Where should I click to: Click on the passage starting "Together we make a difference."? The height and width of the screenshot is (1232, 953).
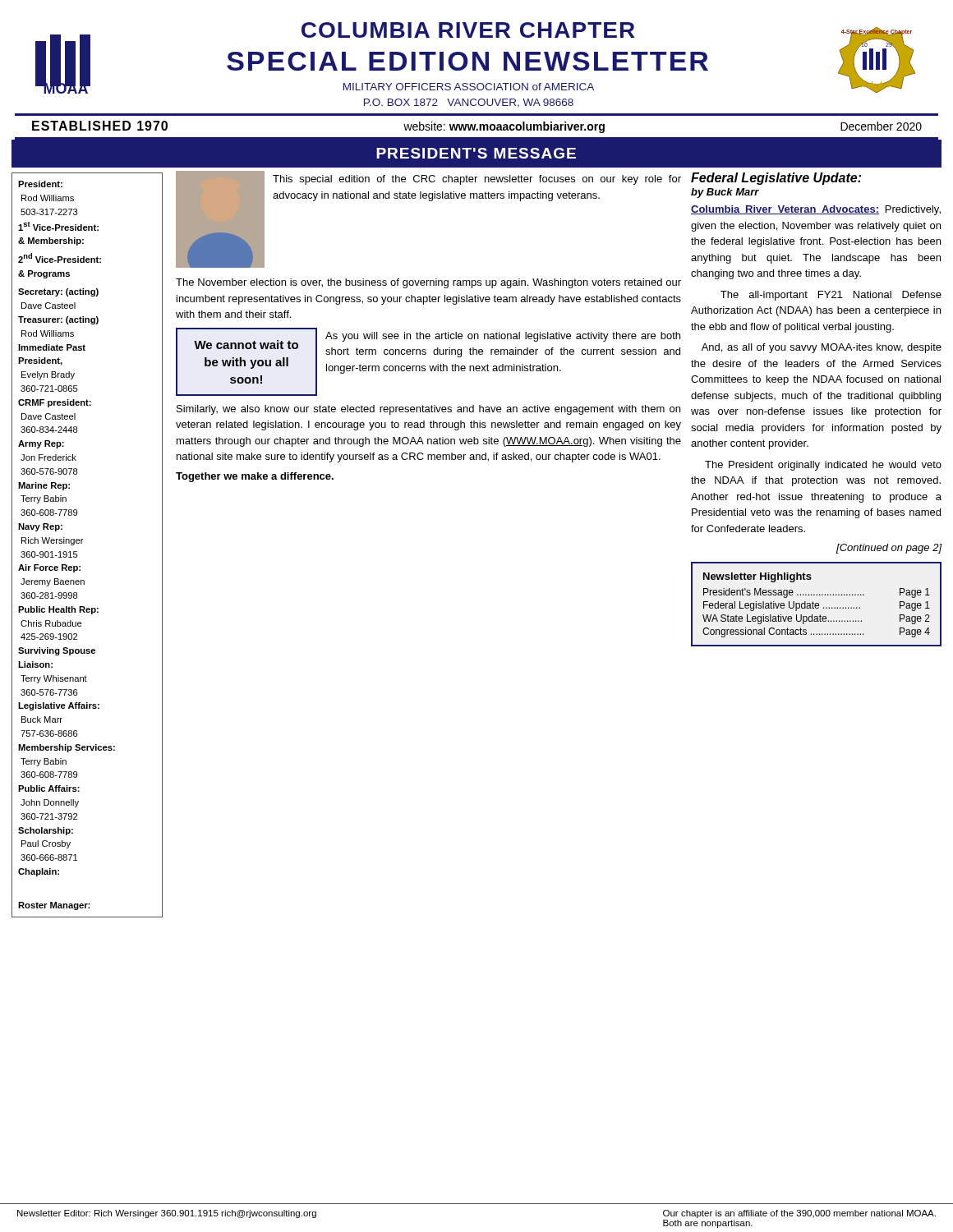click(x=255, y=476)
